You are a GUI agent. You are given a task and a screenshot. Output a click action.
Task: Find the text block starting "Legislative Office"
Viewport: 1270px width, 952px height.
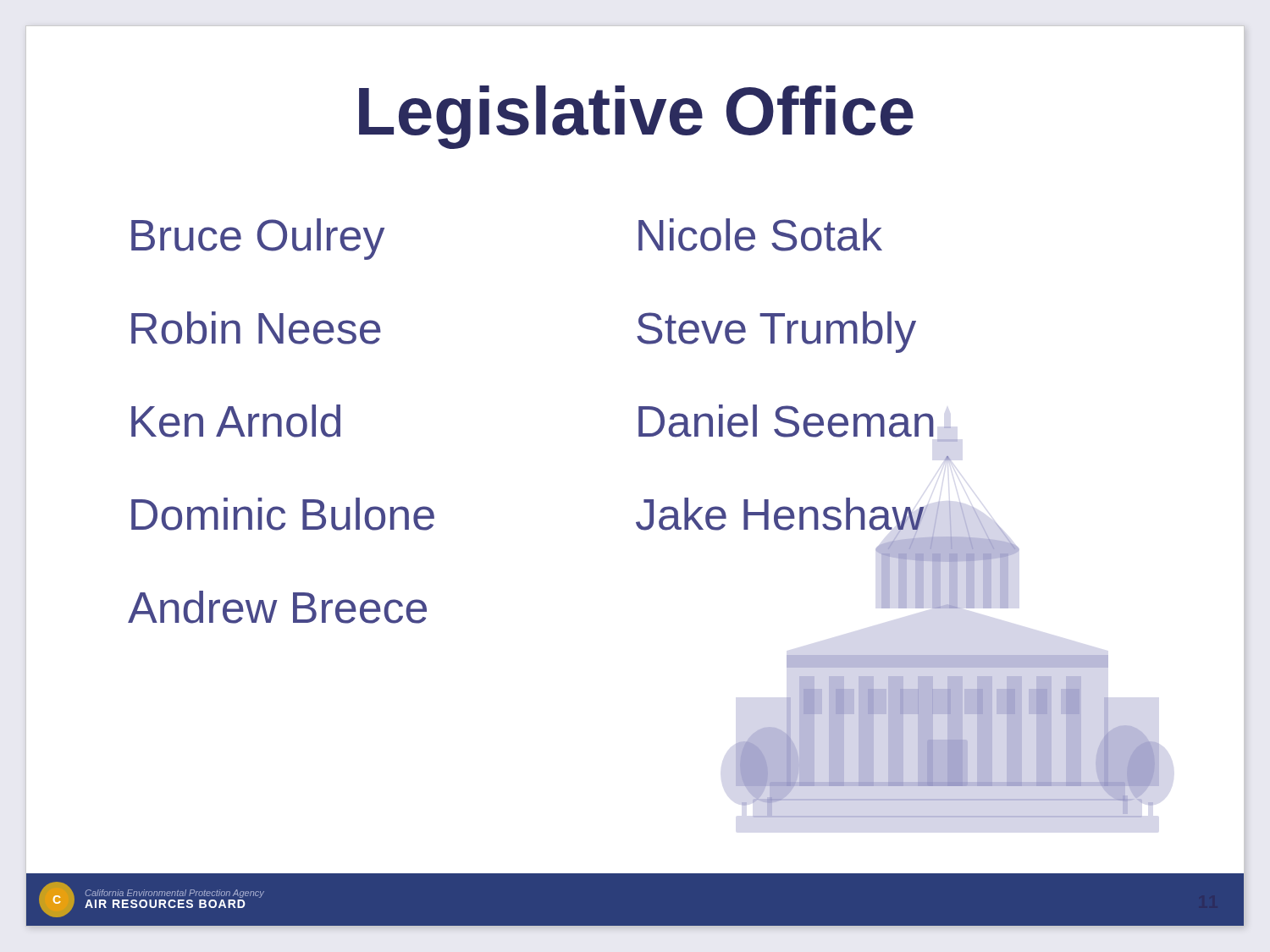coord(635,112)
